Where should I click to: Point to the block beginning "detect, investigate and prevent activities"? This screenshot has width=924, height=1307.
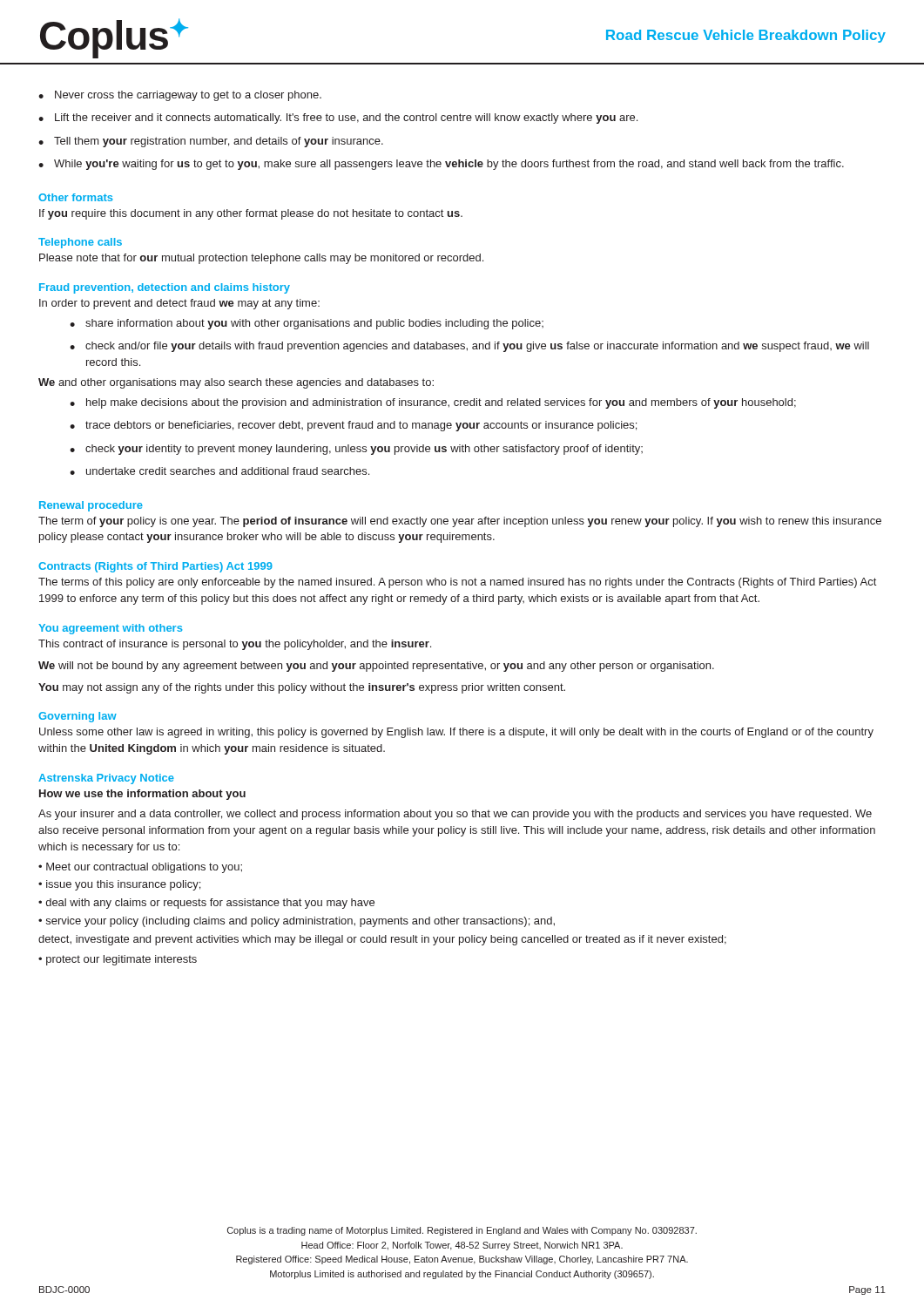click(x=383, y=939)
